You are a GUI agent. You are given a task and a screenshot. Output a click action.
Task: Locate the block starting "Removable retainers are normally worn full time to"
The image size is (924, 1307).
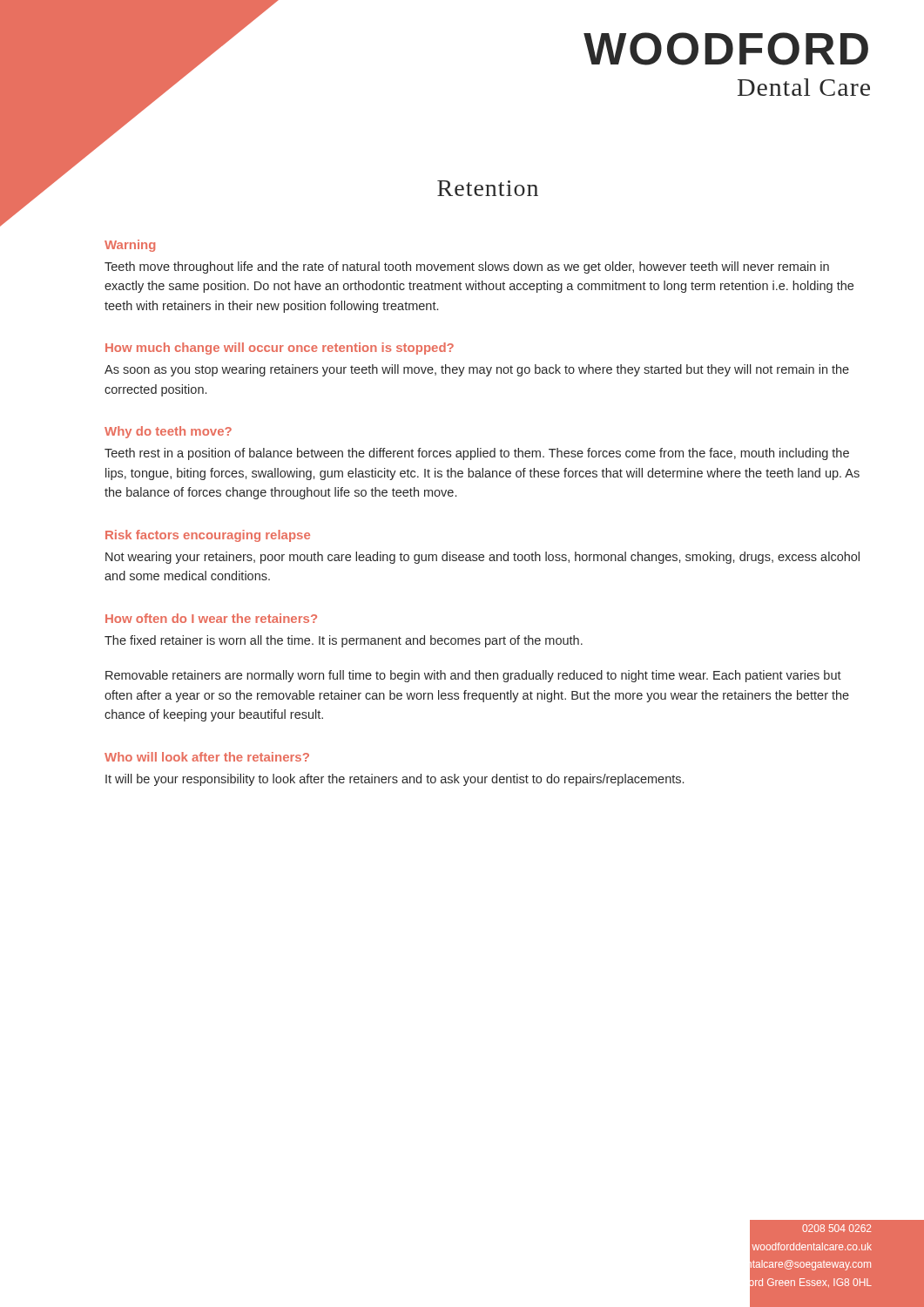coord(477,695)
